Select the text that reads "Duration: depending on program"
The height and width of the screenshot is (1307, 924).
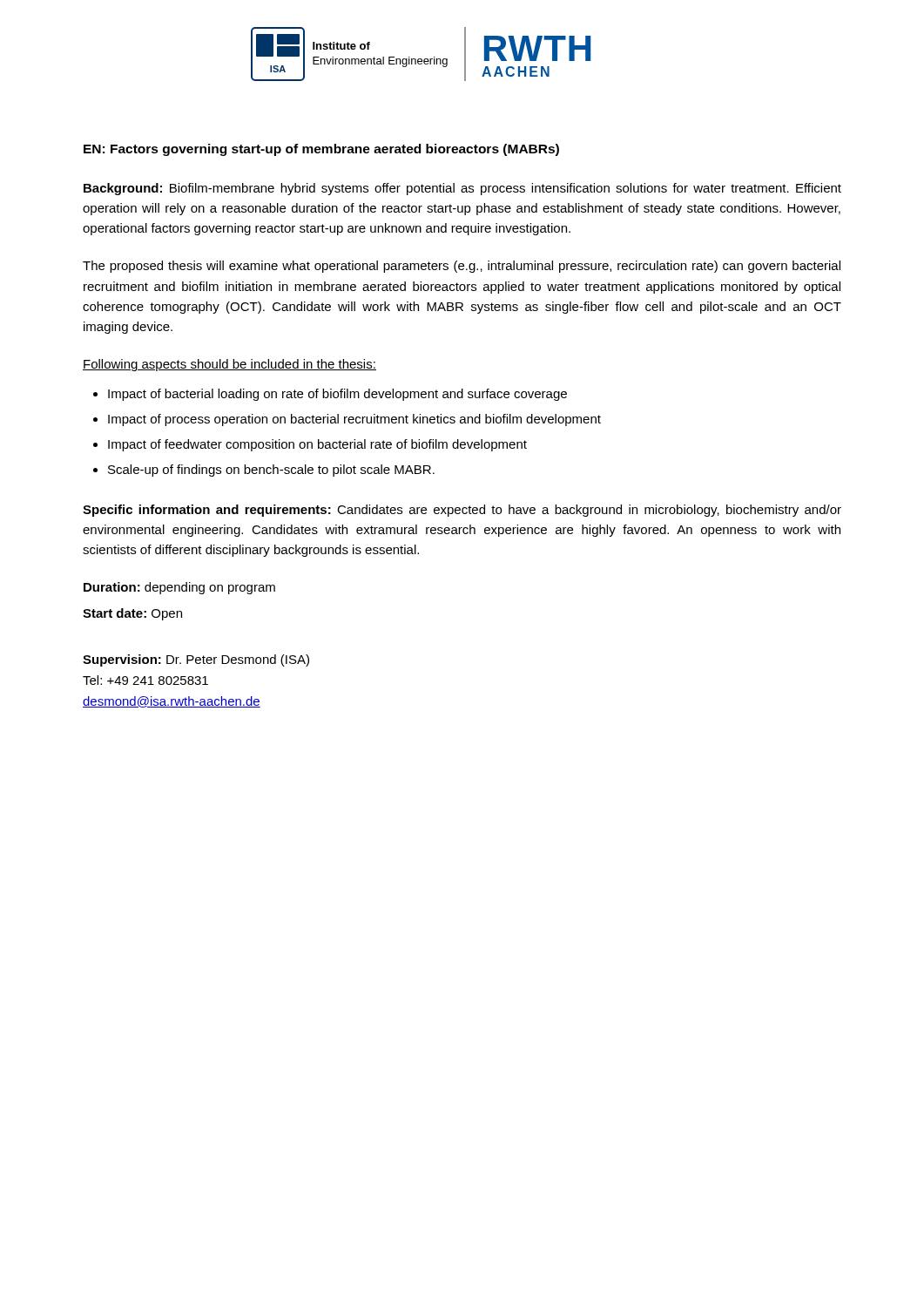(x=179, y=587)
